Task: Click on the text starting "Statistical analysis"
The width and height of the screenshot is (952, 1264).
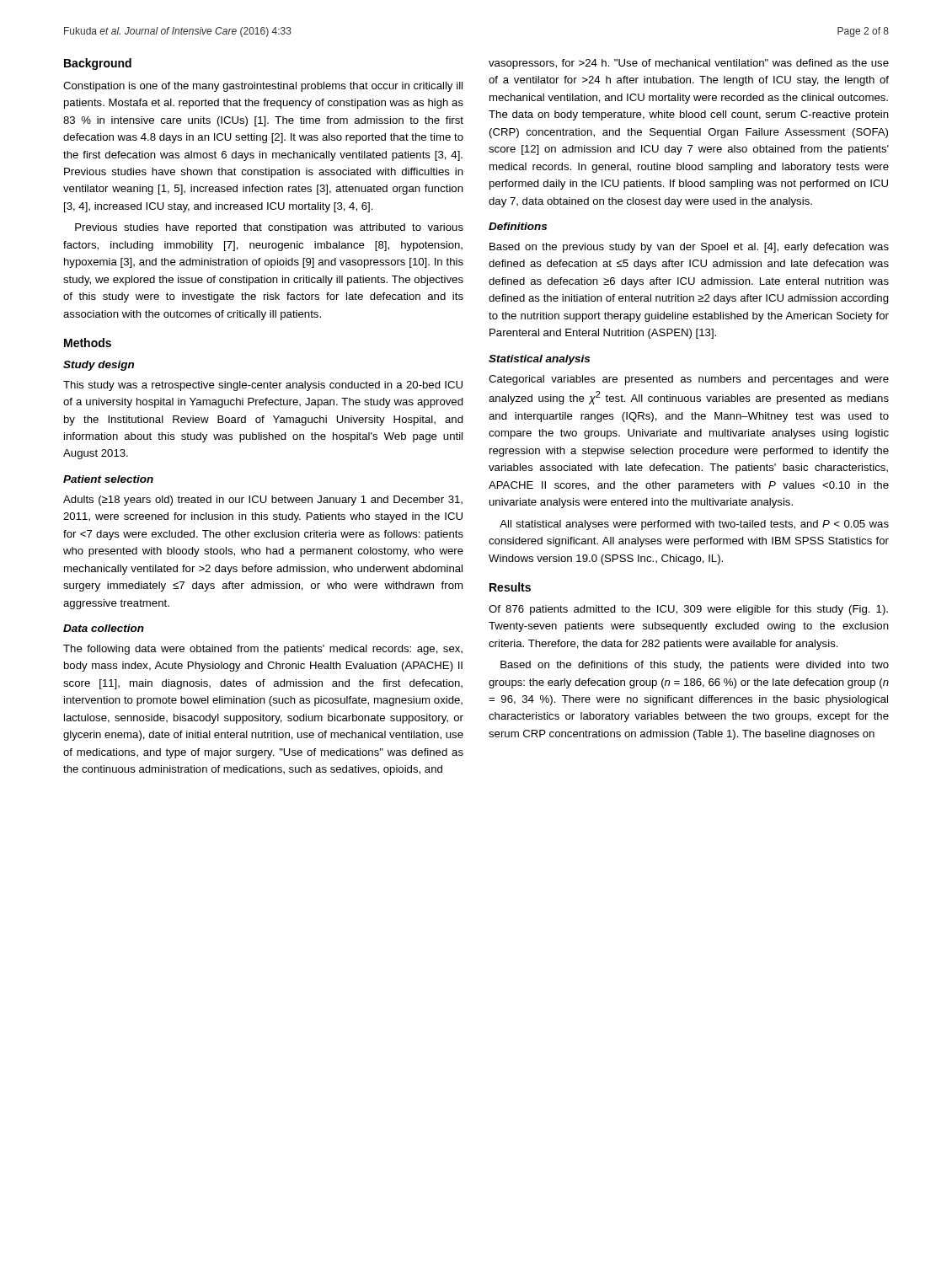Action: click(x=540, y=358)
